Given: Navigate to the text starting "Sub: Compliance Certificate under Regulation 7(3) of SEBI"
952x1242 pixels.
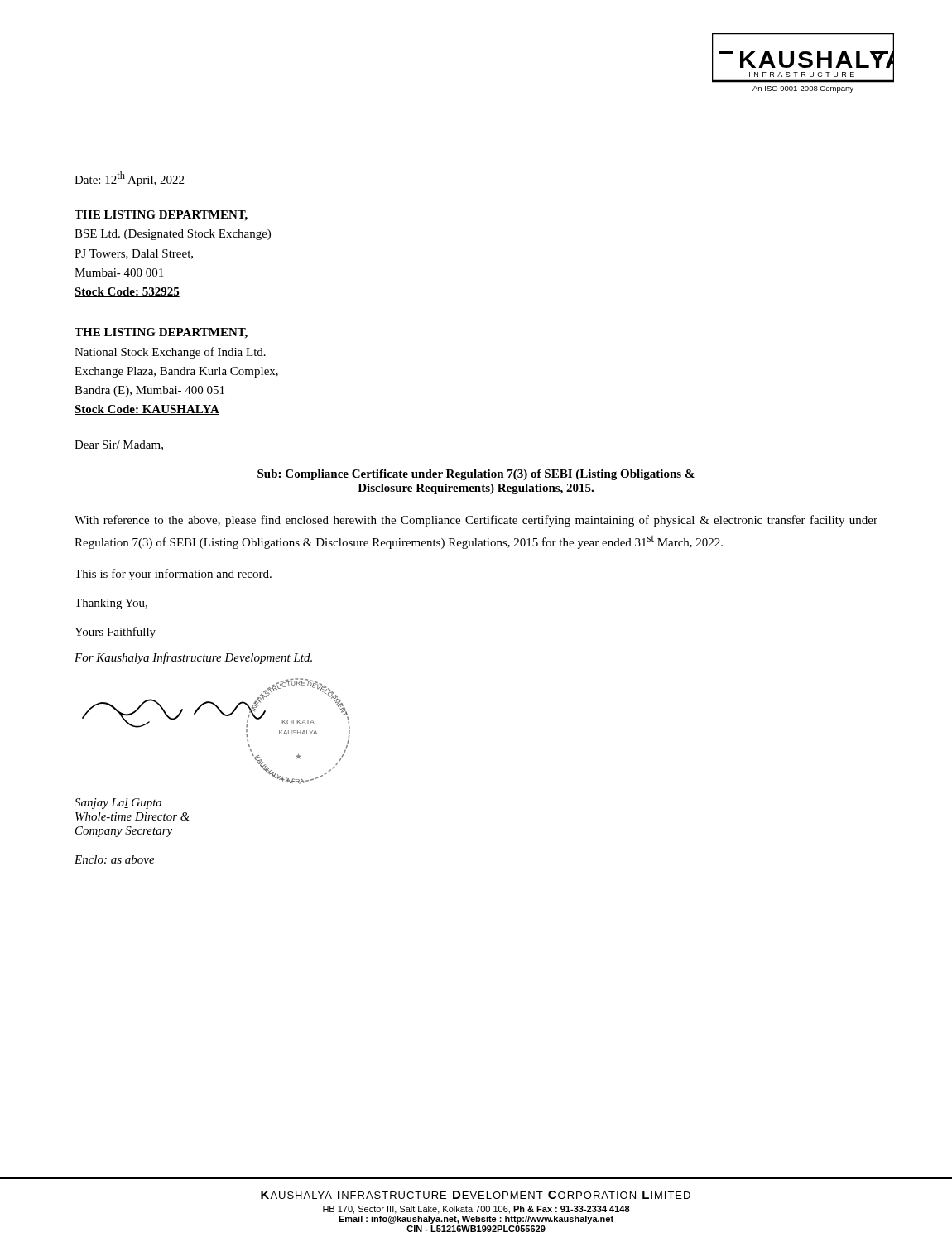Looking at the screenshot, I should (x=476, y=480).
